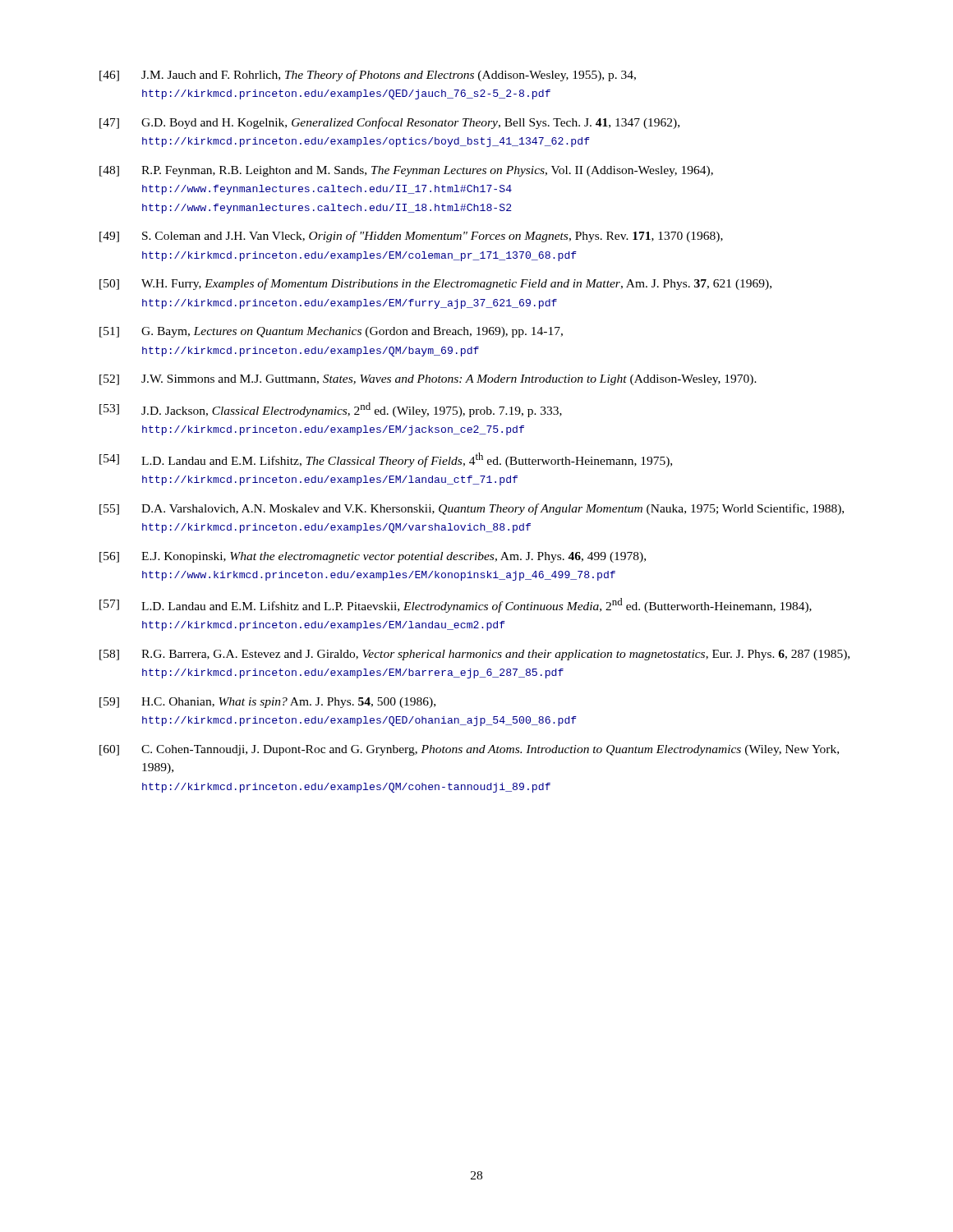Point to the text starting "[56] E.J. Konopinski, What the electromagnetic vector potential"
The width and height of the screenshot is (953, 1232).
pos(476,565)
